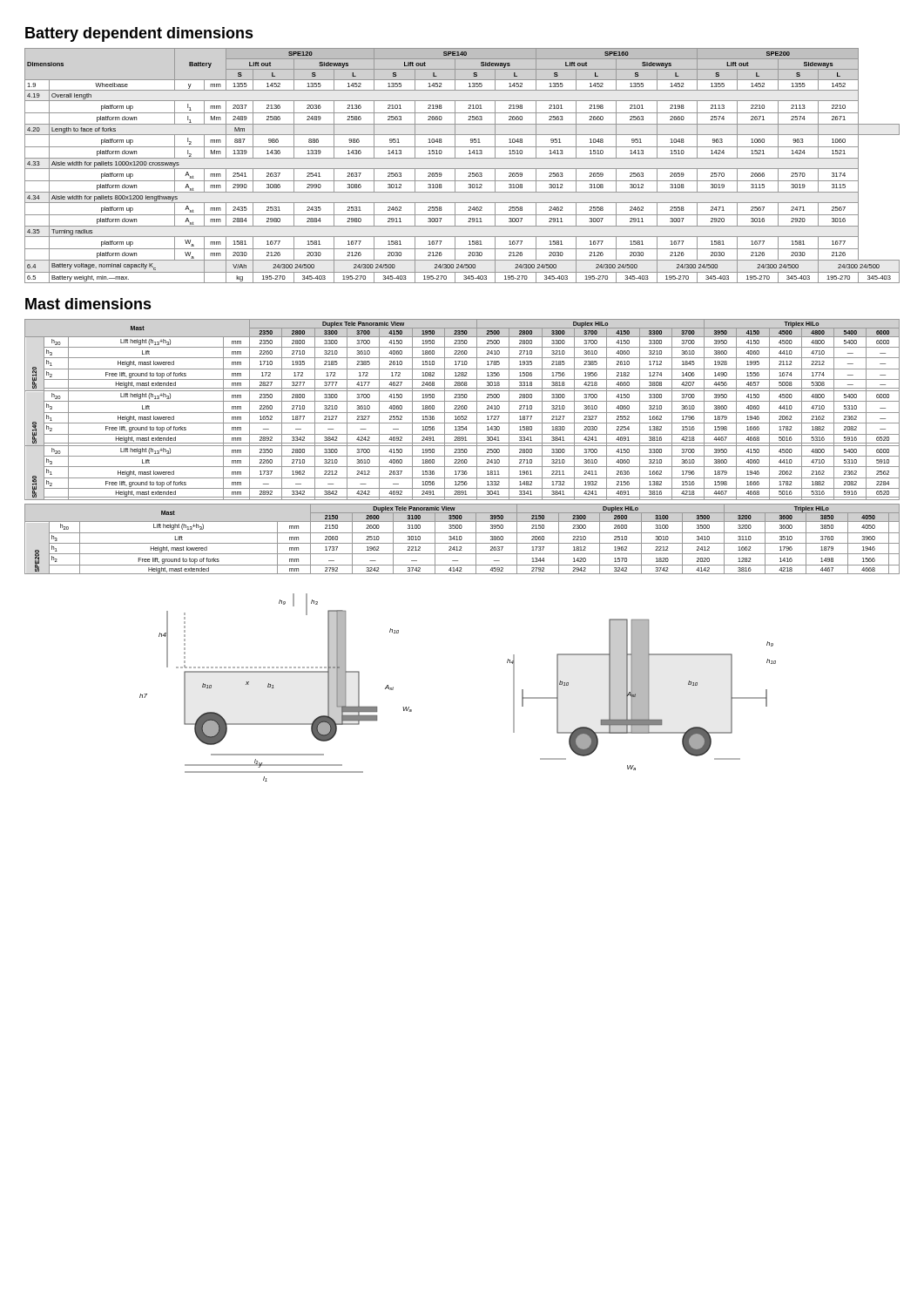Find the table that mentions "platform down"
The width and height of the screenshot is (924, 1307).
[462, 165]
